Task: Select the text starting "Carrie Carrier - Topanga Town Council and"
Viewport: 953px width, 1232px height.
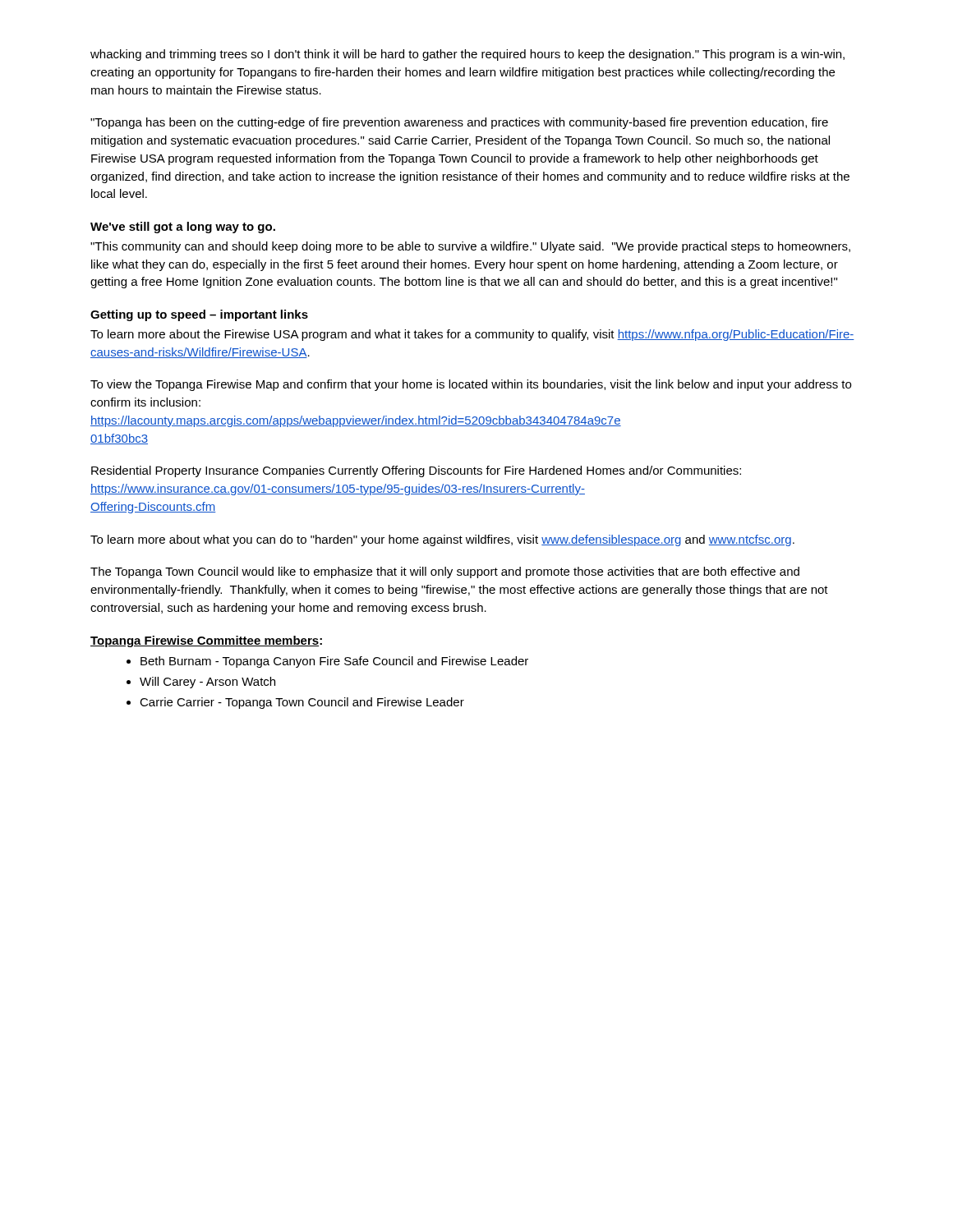Action: (x=302, y=703)
